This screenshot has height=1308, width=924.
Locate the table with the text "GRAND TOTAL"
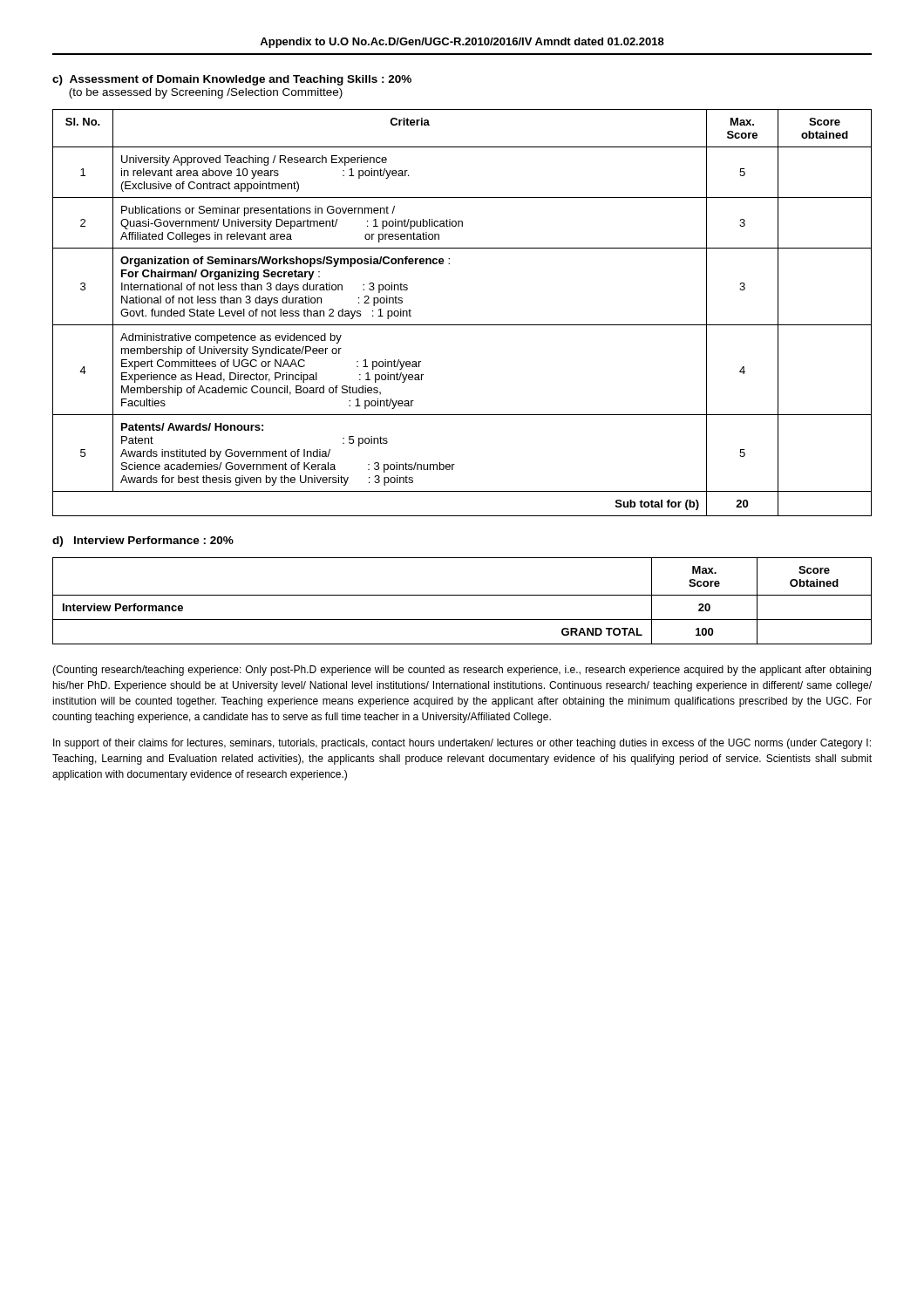click(462, 601)
